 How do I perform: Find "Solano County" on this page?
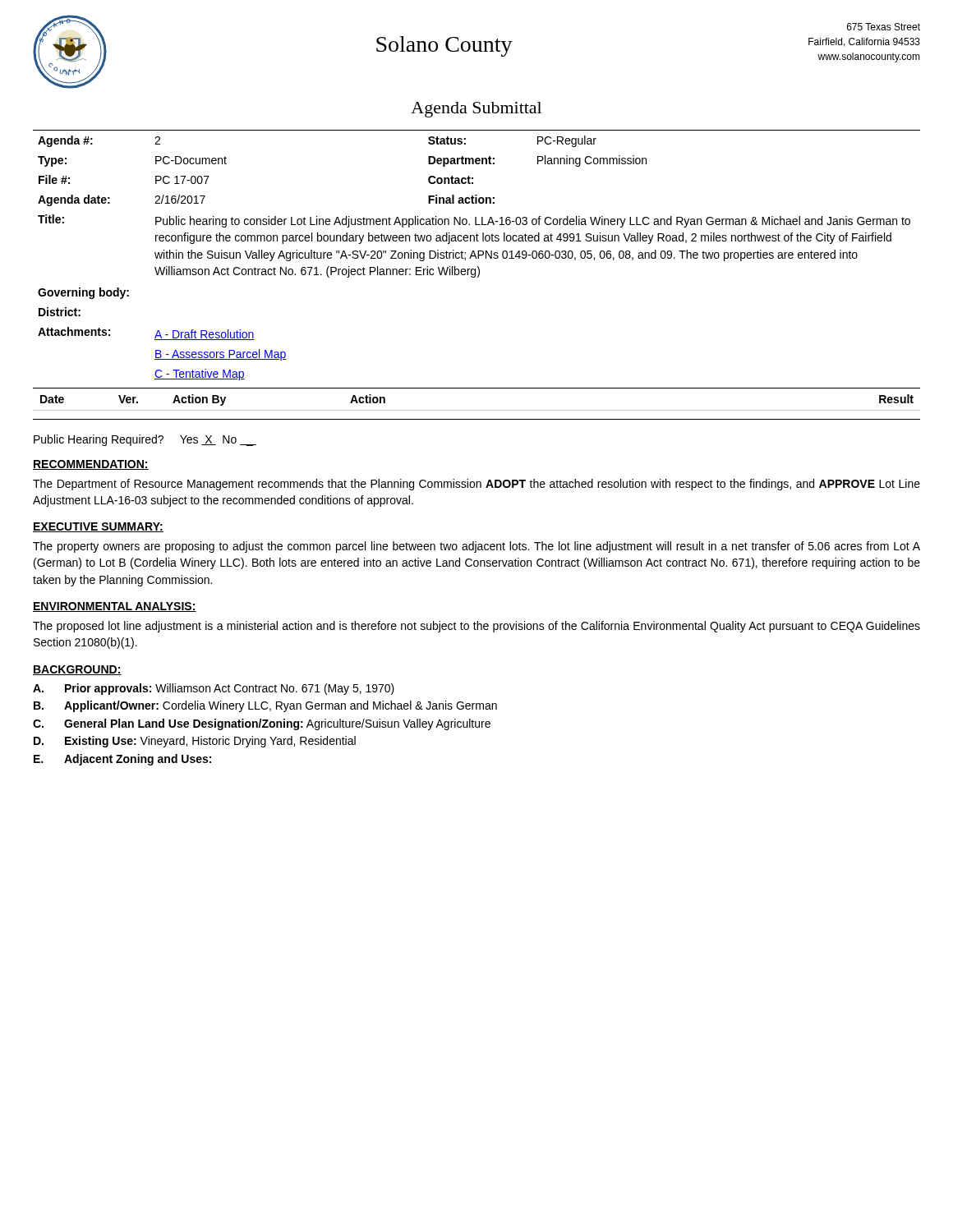444,44
